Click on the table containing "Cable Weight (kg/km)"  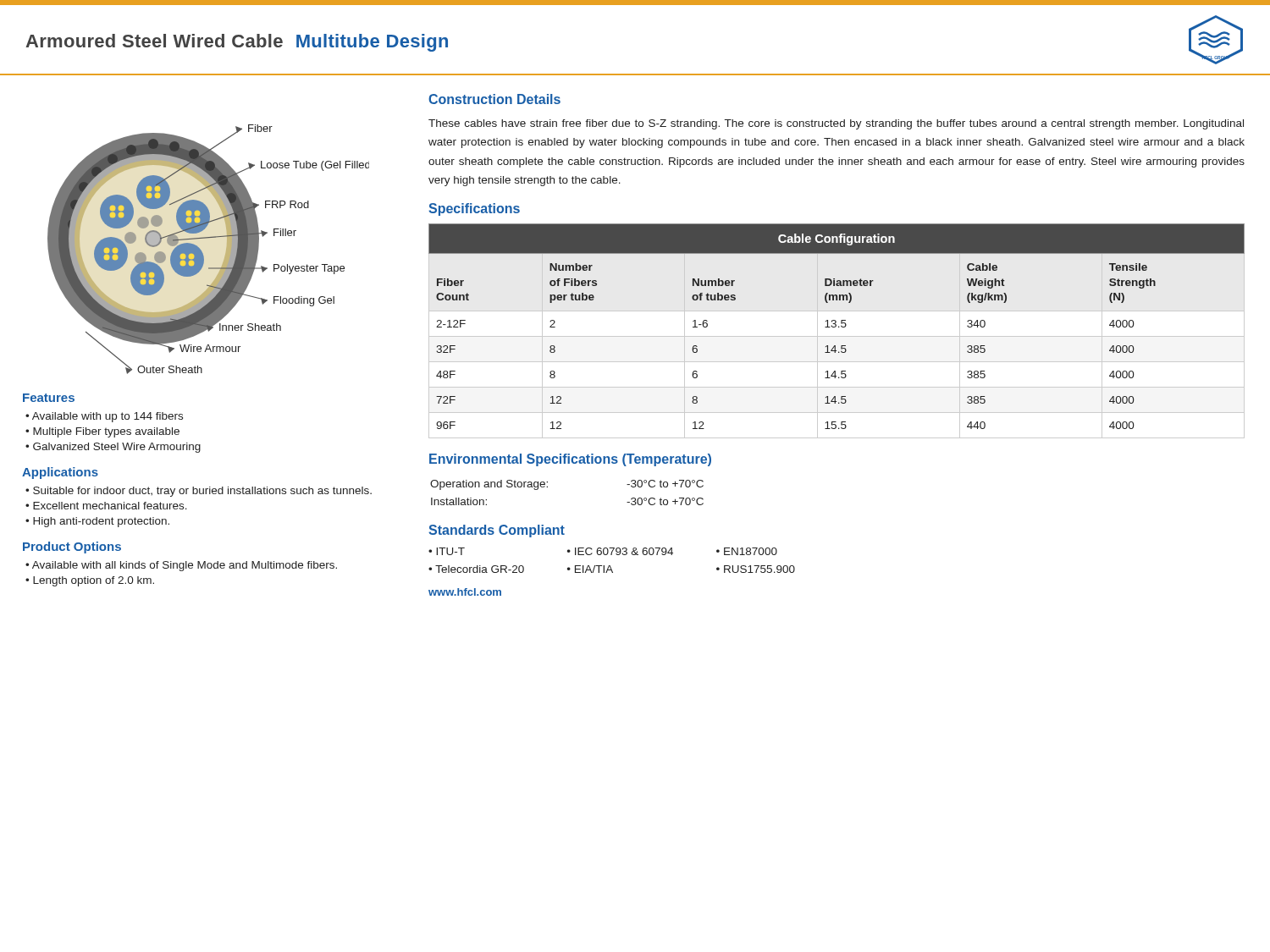tap(836, 331)
